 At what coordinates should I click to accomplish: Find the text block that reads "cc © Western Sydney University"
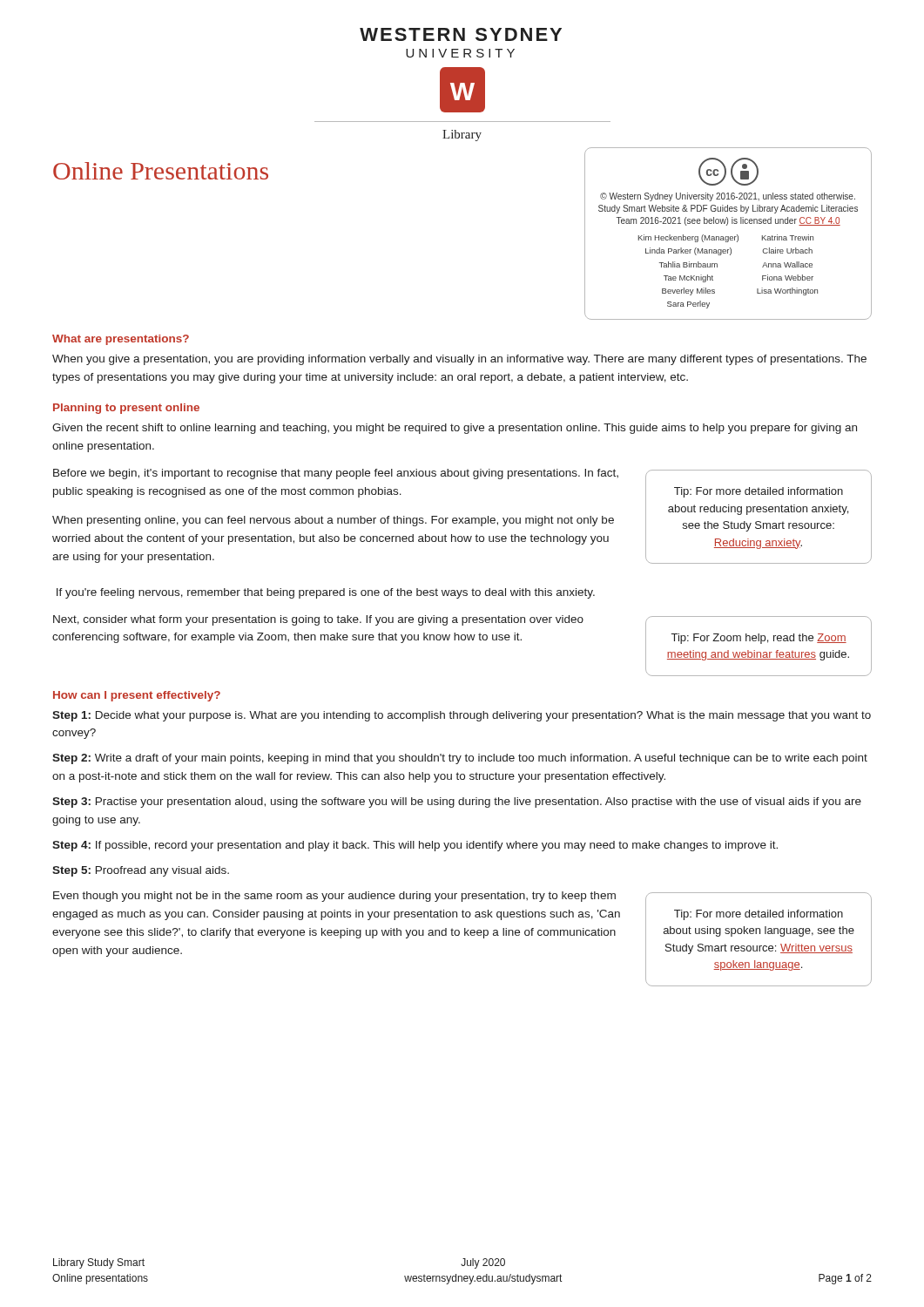click(x=728, y=234)
